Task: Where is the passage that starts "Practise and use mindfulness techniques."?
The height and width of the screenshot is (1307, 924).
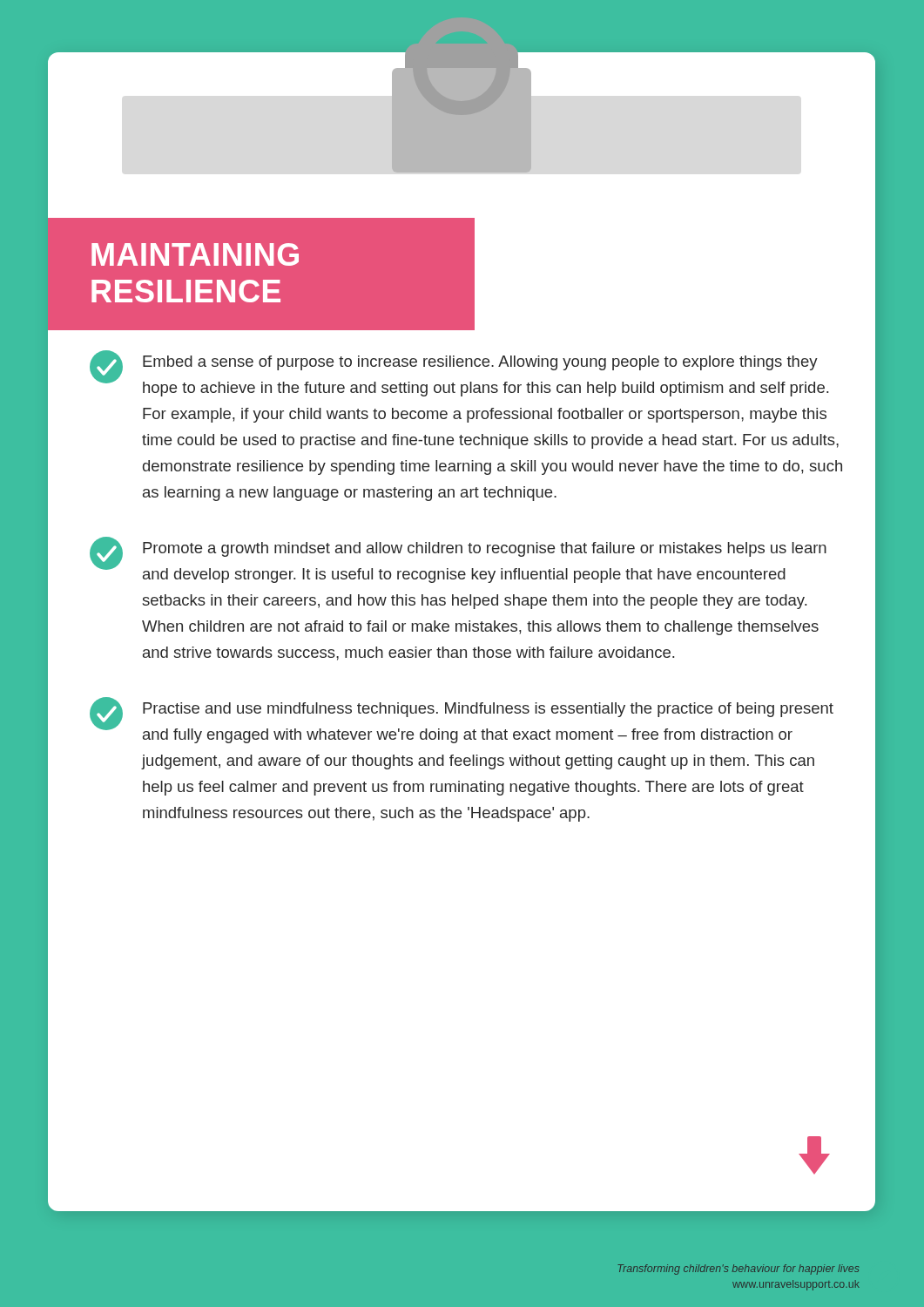Action: [469, 760]
